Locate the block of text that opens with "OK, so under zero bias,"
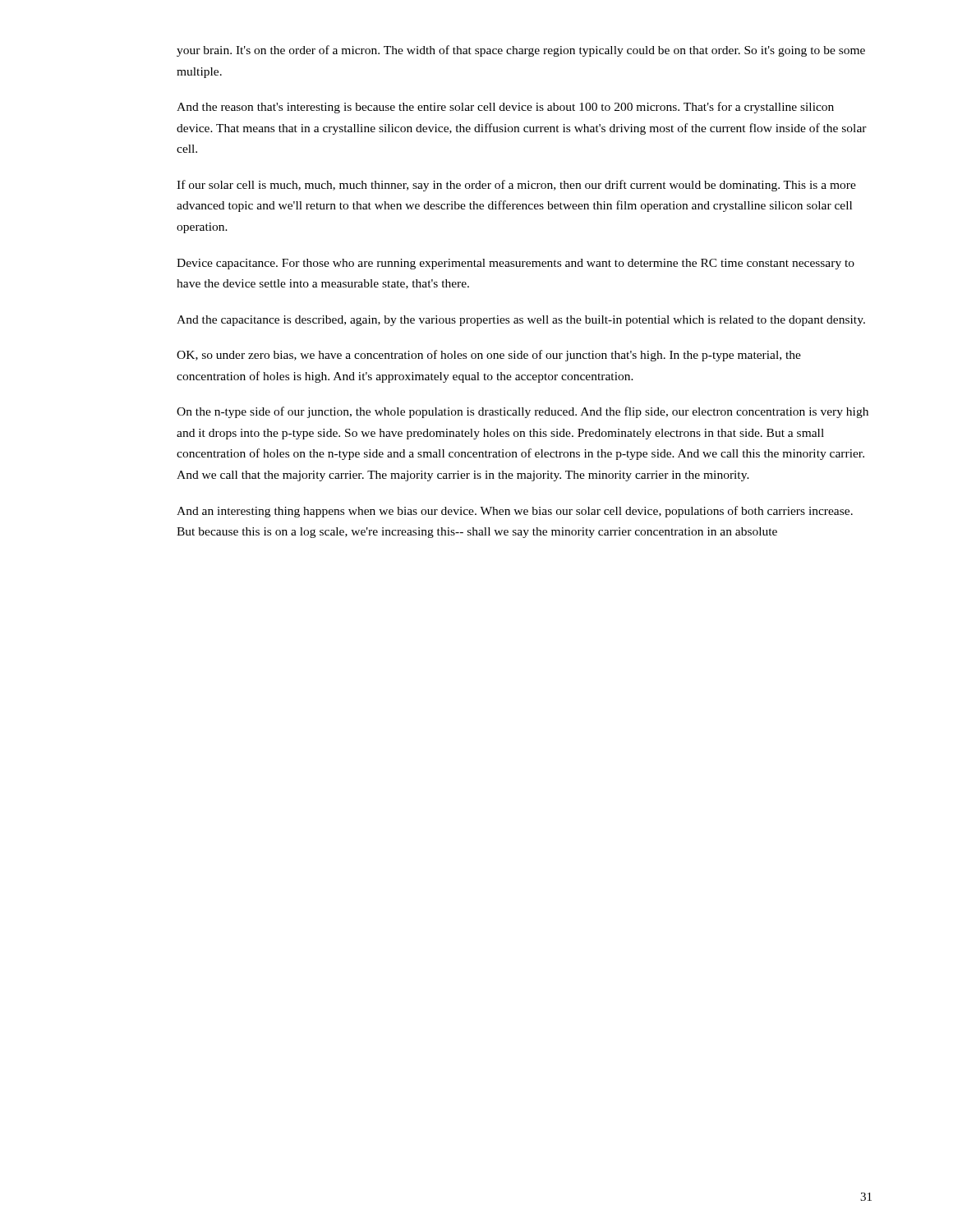953x1232 pixels. click(x=489, y=365)
